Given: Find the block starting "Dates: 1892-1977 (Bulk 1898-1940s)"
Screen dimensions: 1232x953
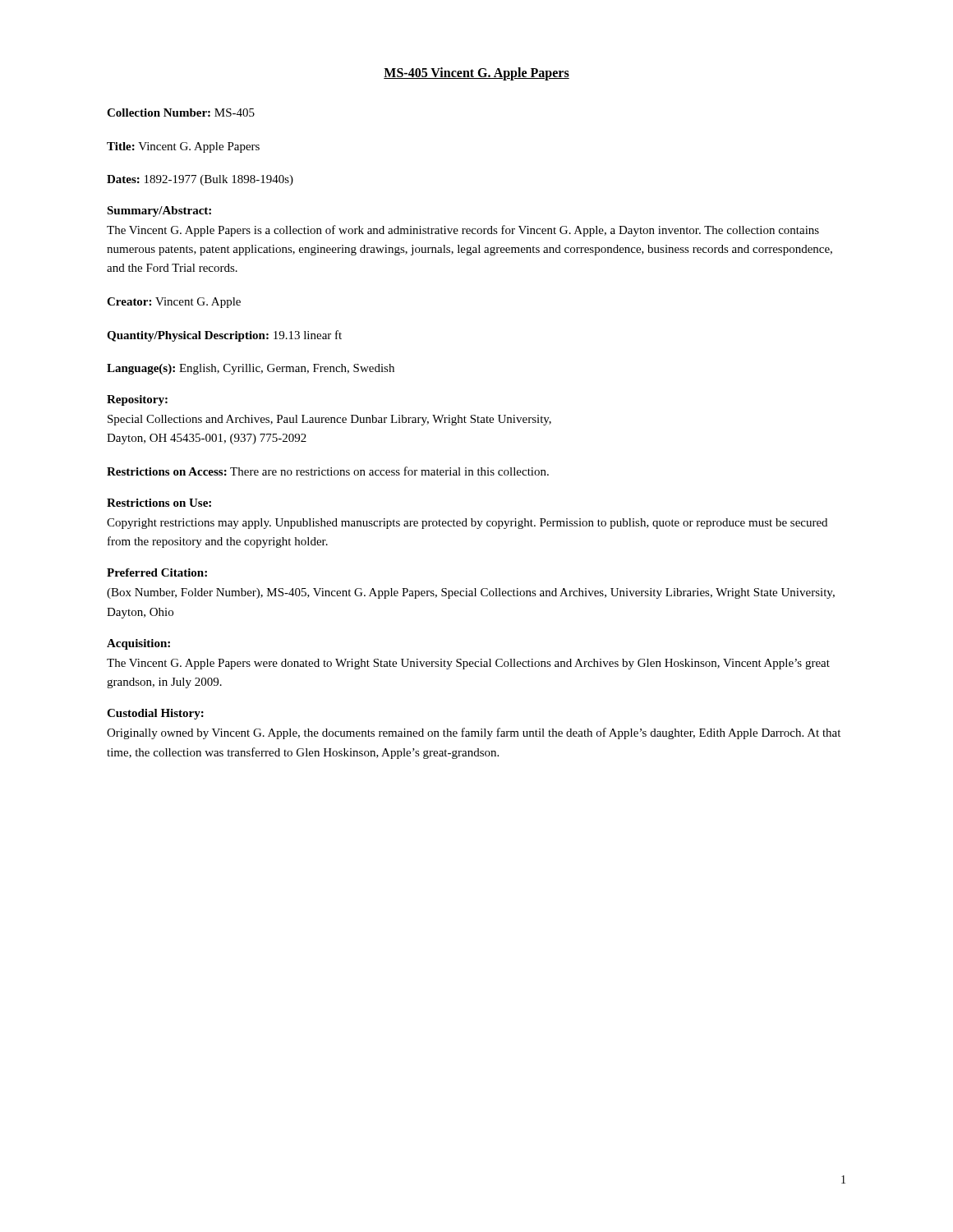Looking at the screenshot, I should pyautogui.click(x=200, y=179).
